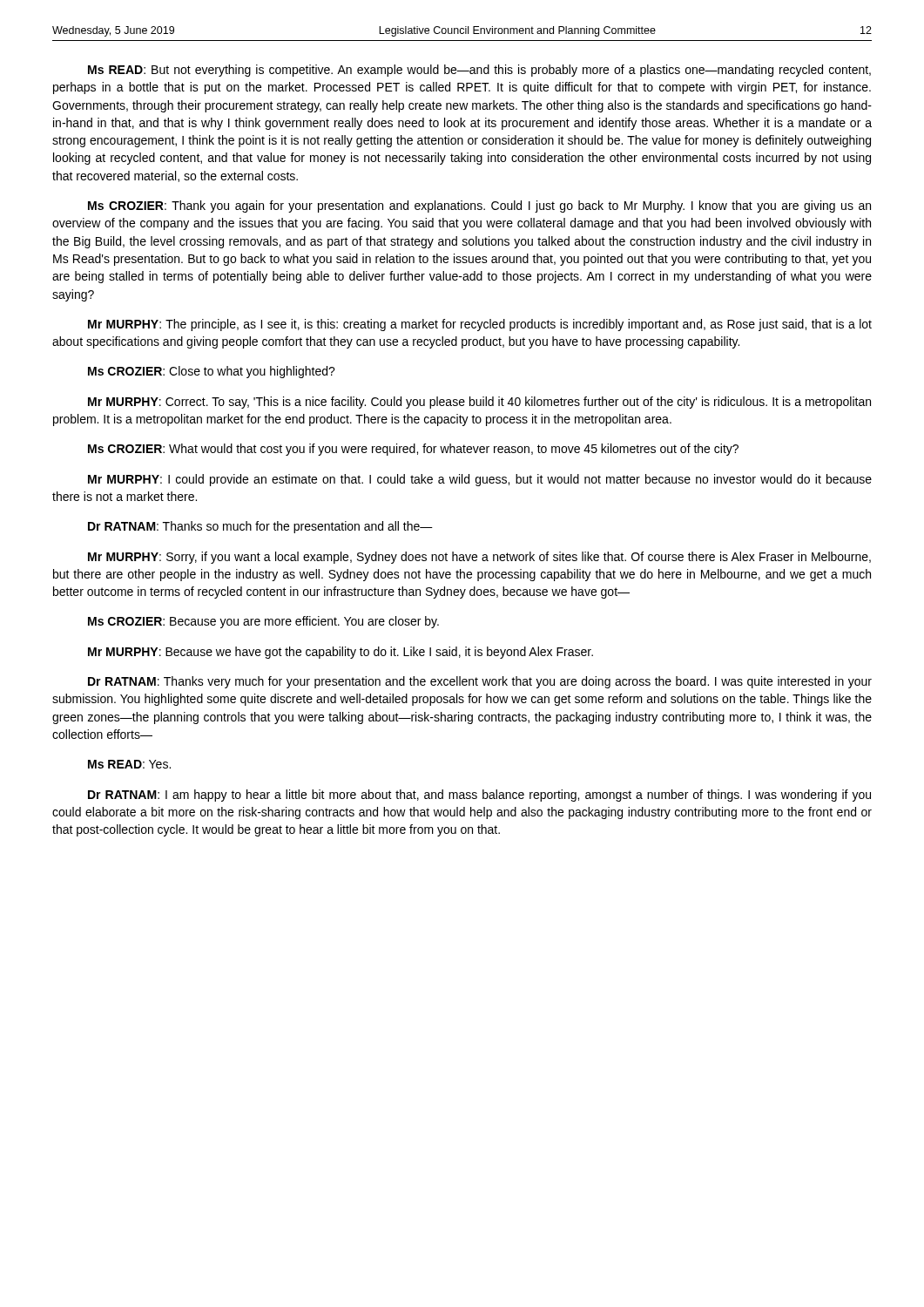This screenshot has width=924, height=1307.
Task: Click on the text block containing "Ms READ: But"
Action: pyautogui.click(x=462, y=123)
